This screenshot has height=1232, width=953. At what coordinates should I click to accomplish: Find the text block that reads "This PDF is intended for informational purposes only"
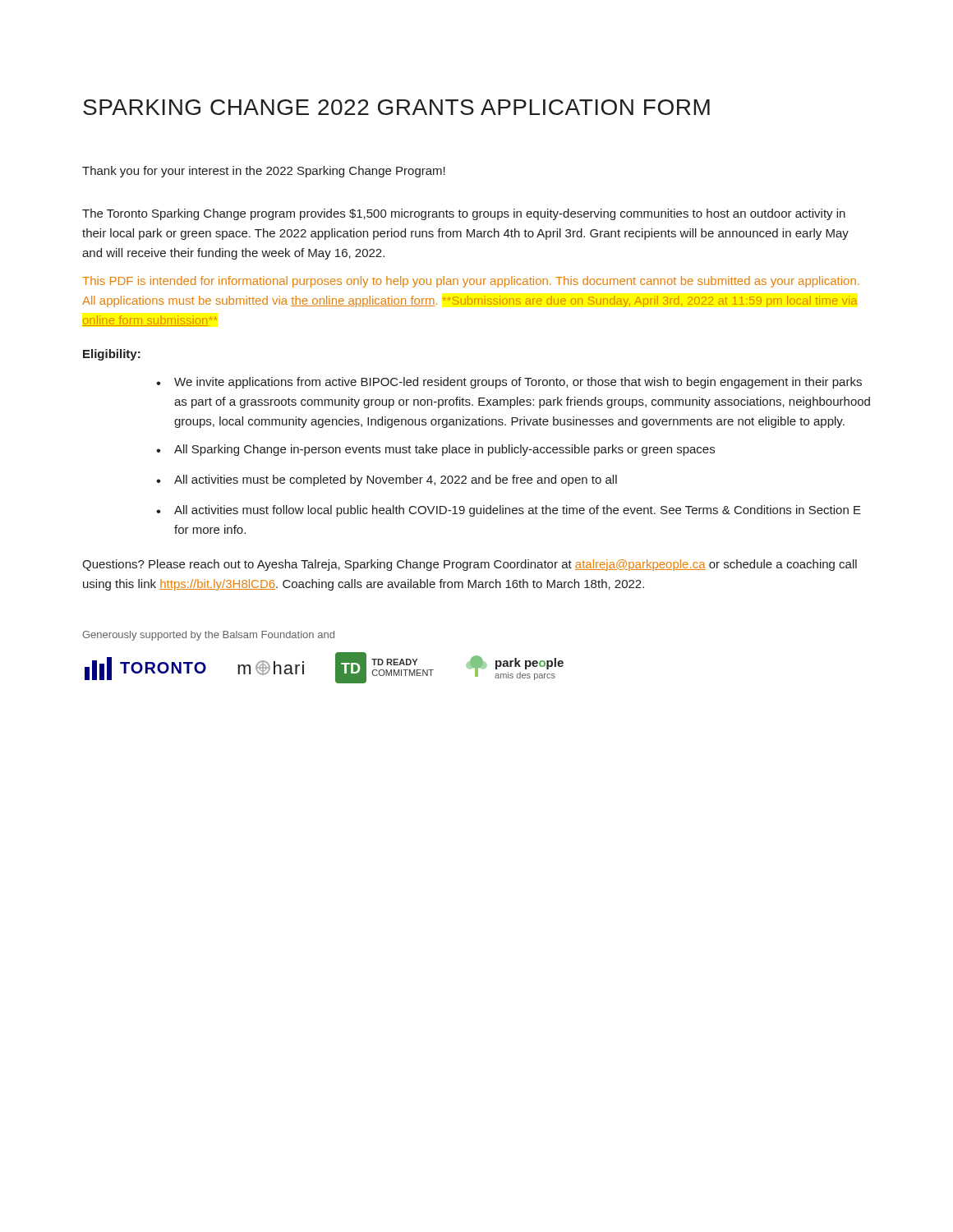point(471,300)
